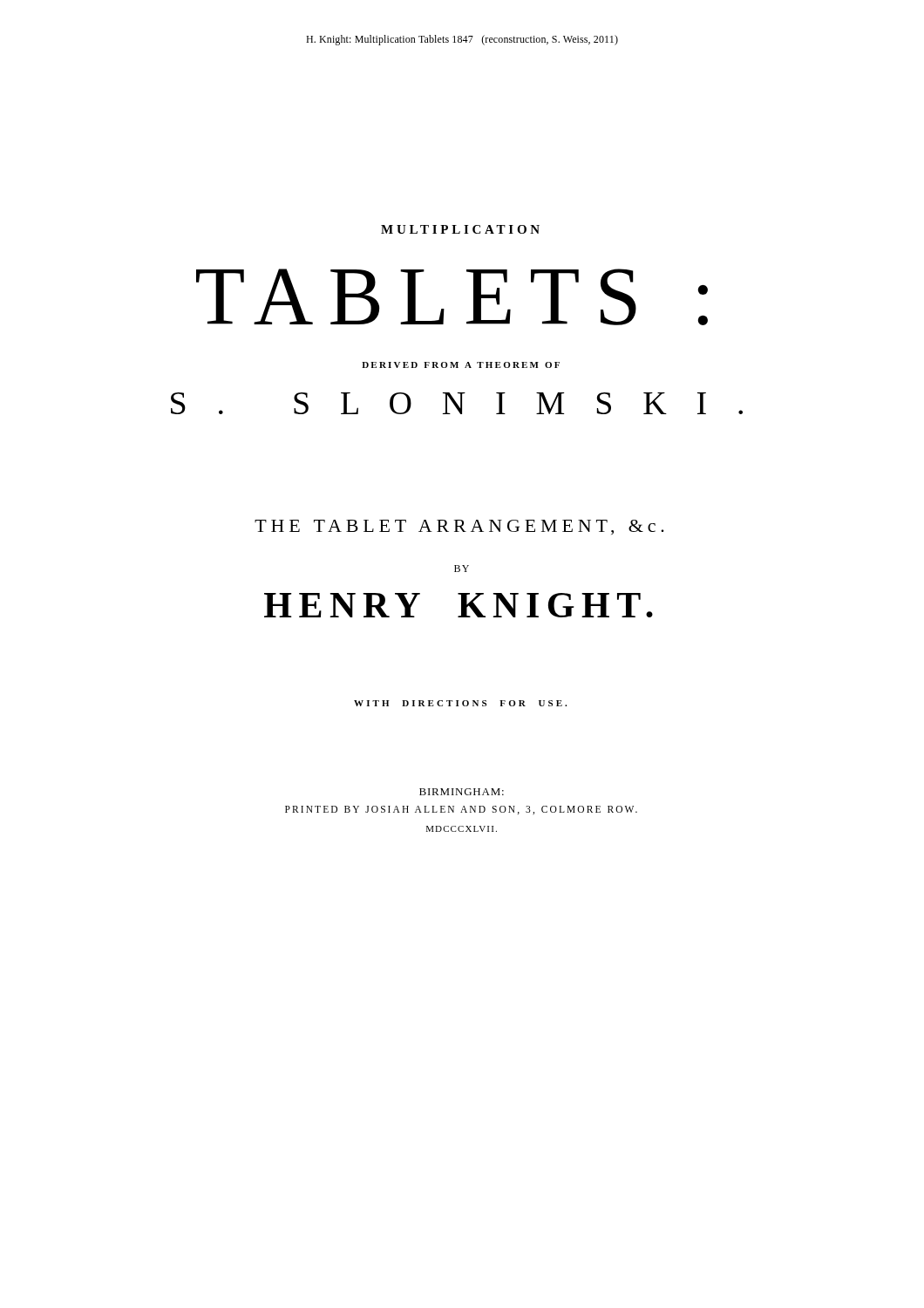Point to the region starting "HENRY KNIGHT."

tap(462, 605)
